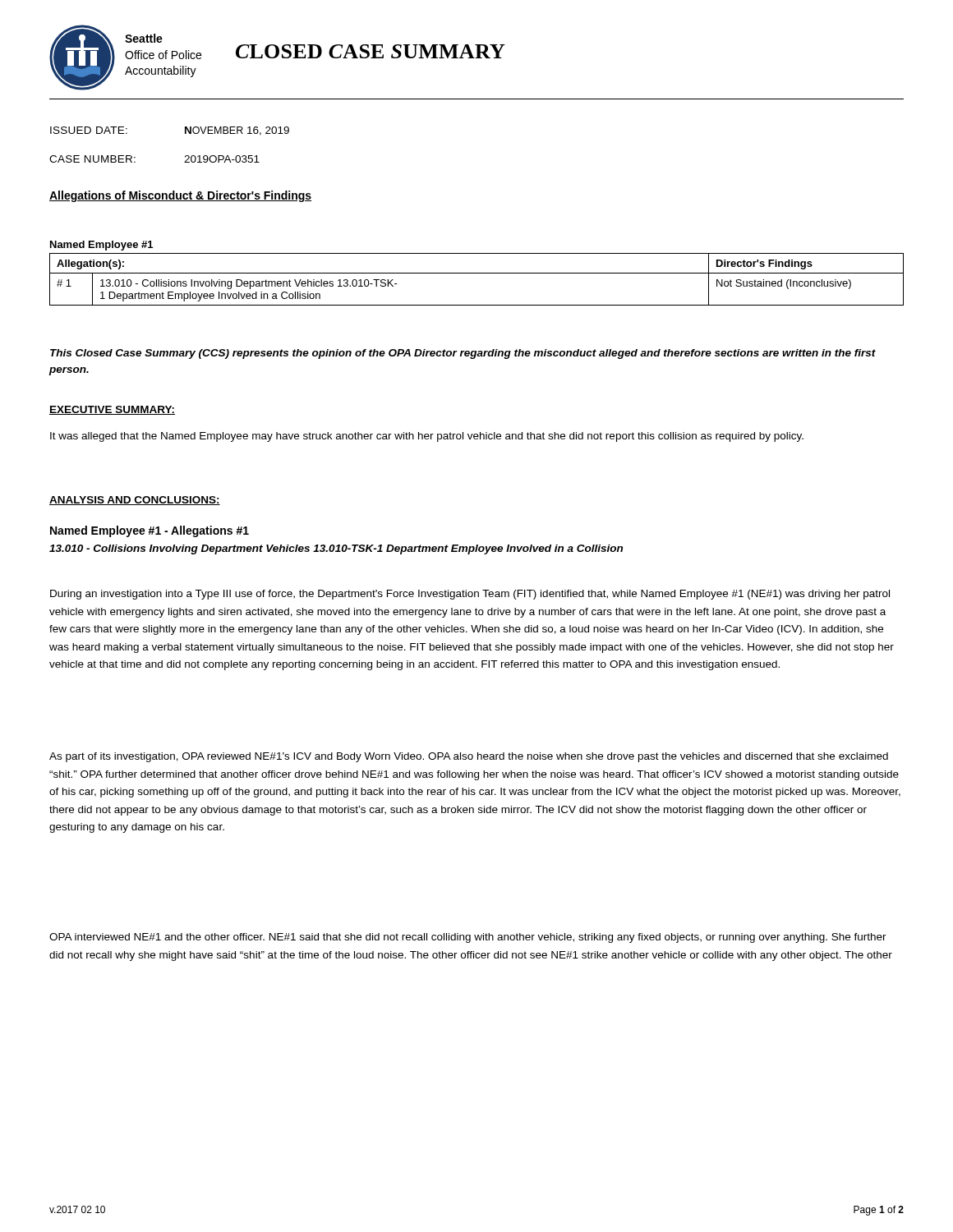Point to the section header beginning "Allegations of Misconduct & Director's"

click(x=180, y=195)
